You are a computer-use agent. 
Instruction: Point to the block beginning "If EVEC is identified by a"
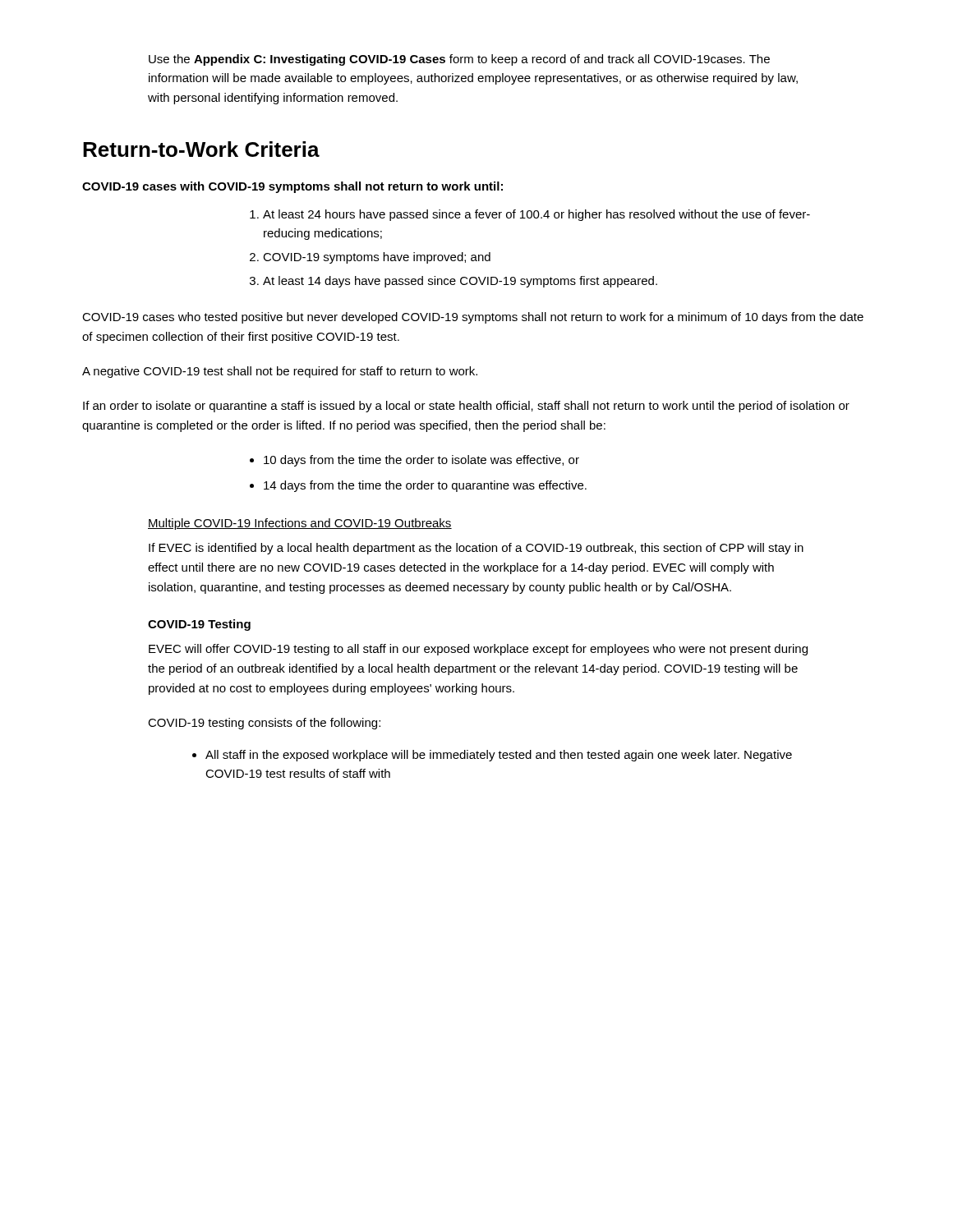476,567
